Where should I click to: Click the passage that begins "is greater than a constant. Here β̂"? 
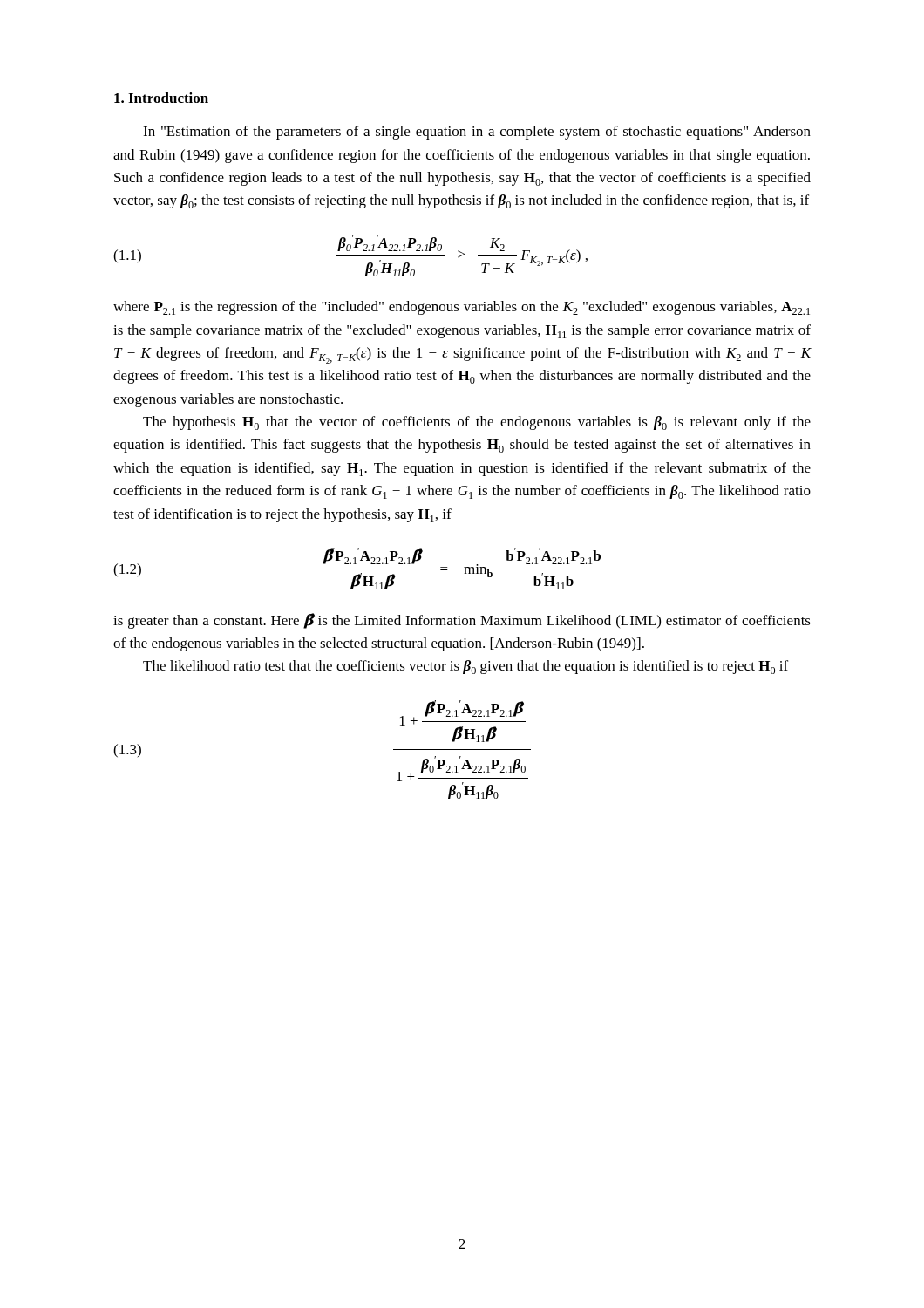coord(462,632)
